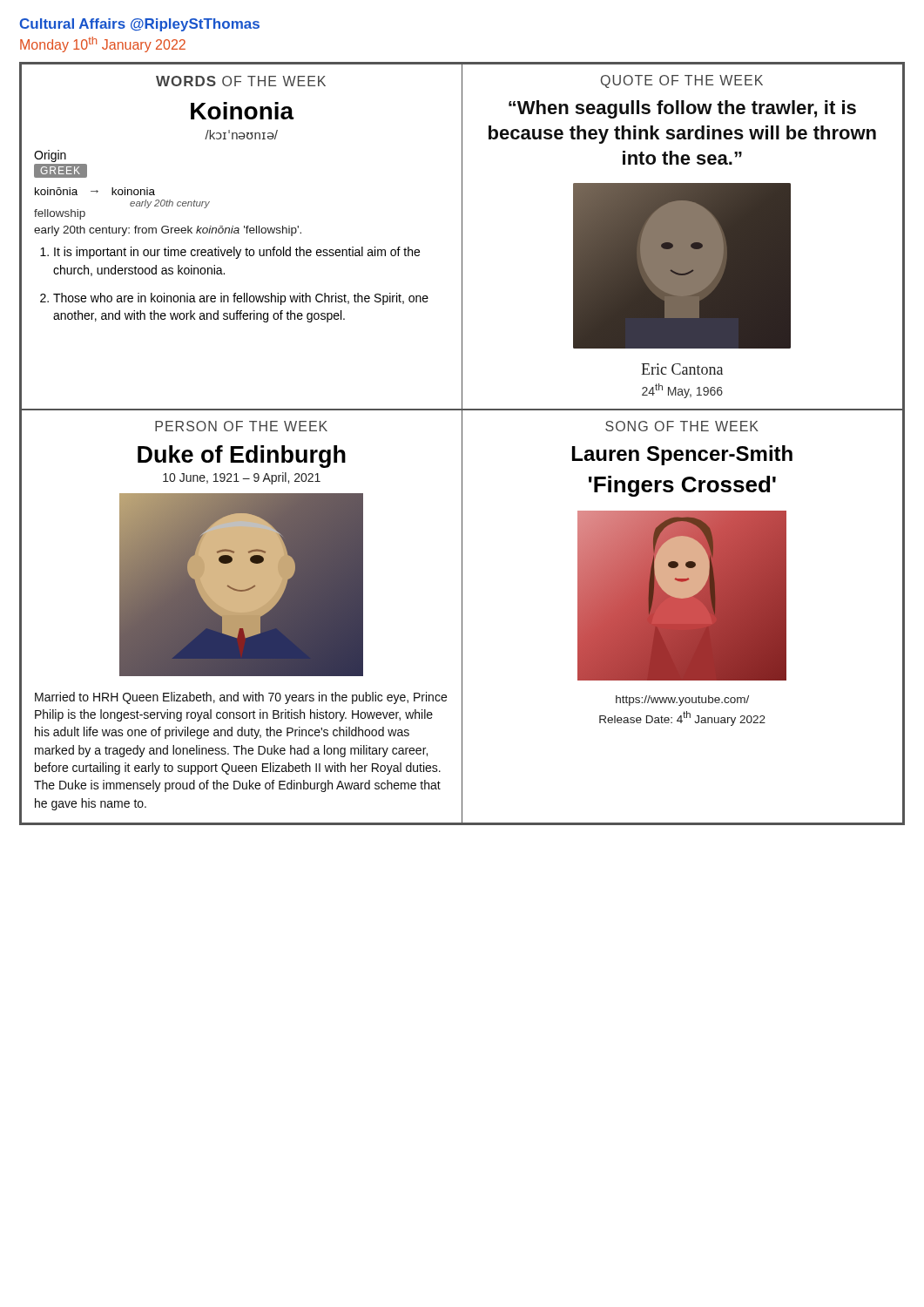Click on the block starting "'Fingers Crossed'"
This screenshot has height=1307, width=924.
point(682,484)
